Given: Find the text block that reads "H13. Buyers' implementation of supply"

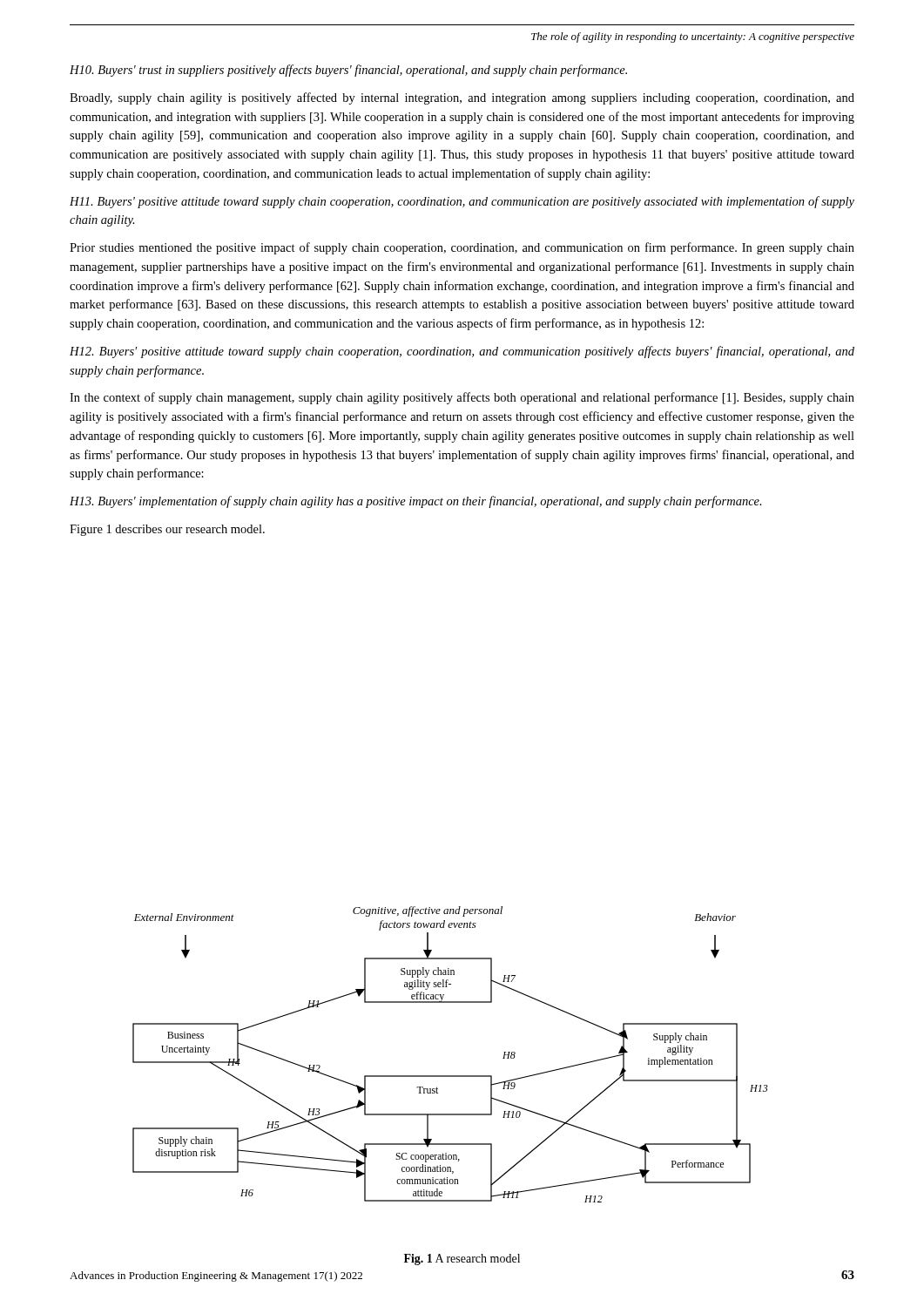Looking at the screenshot, I should [x=462, y=502].
